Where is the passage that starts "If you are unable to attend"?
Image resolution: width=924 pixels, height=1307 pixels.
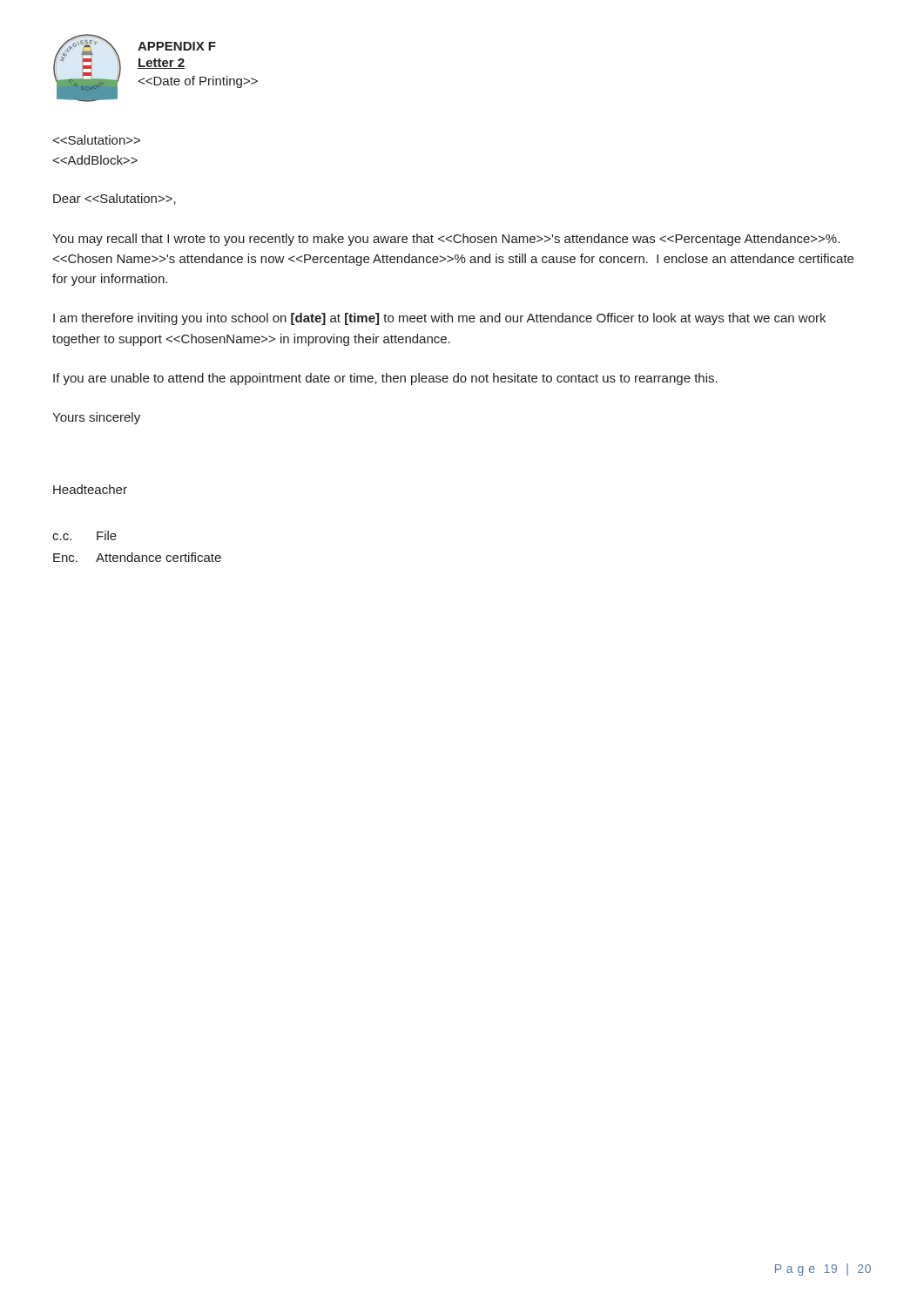[385, 378]
